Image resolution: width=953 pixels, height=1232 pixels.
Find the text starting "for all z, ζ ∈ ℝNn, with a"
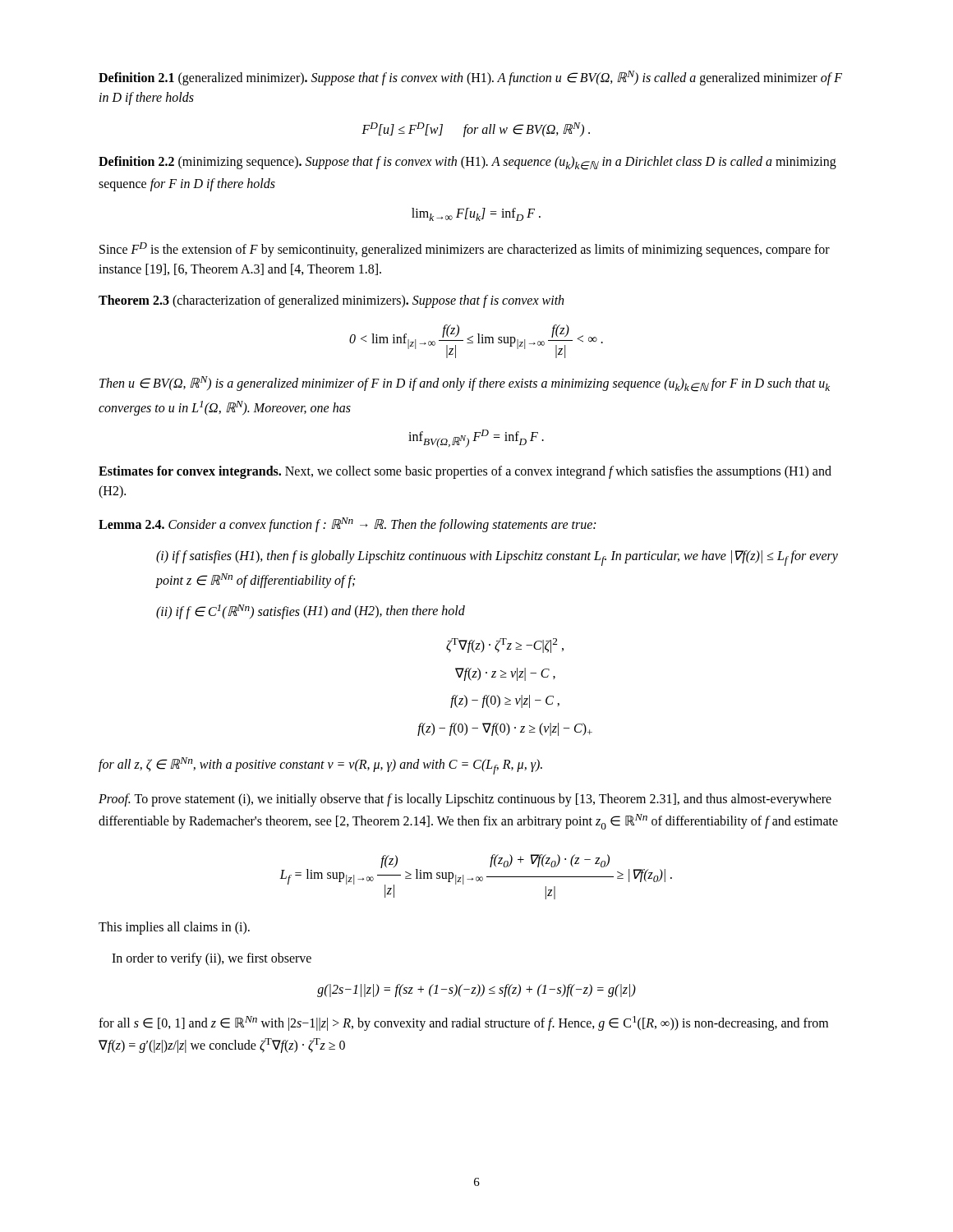click(x=321, y=765)
